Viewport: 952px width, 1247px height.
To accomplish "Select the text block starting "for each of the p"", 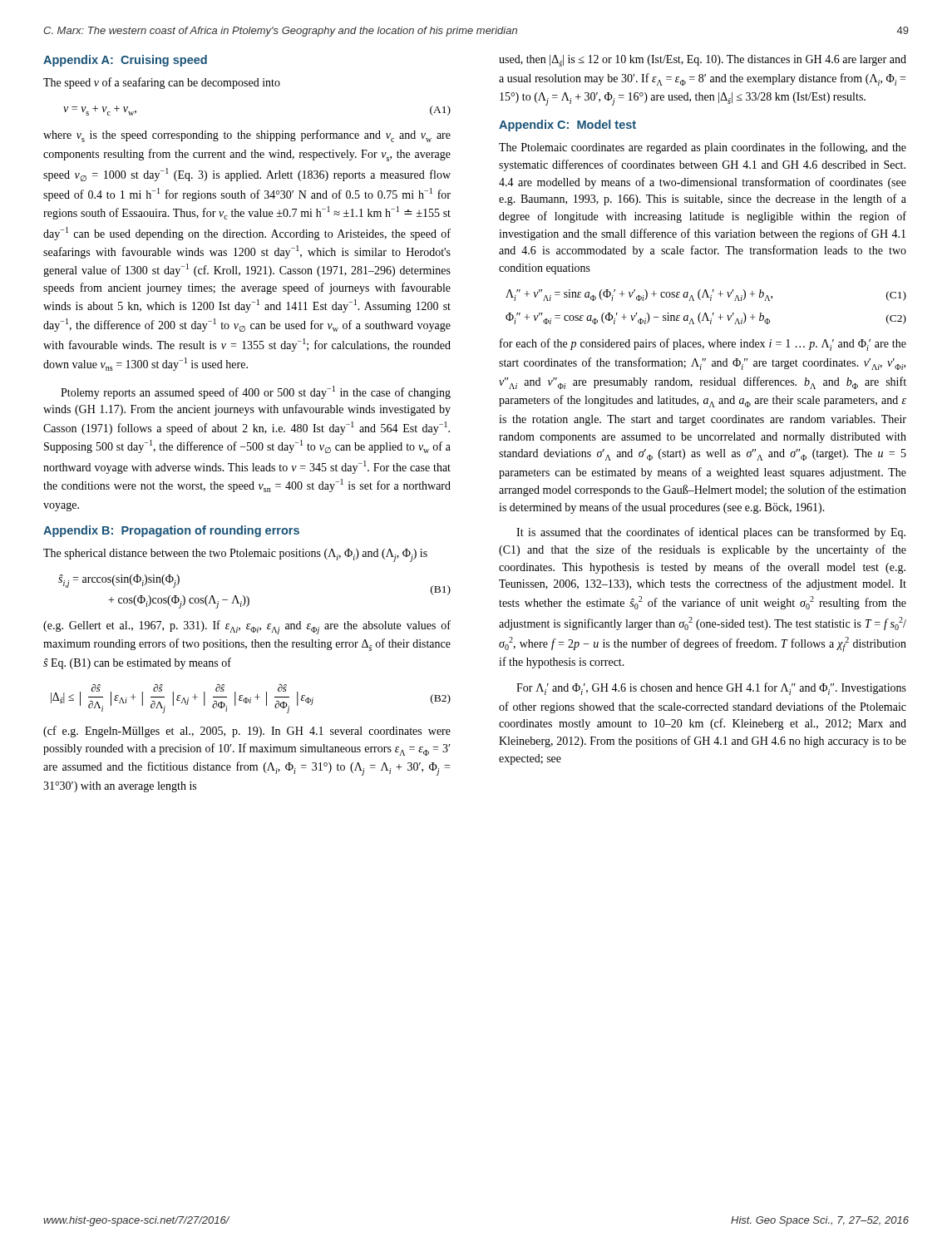I will click(x=703, y=426).
